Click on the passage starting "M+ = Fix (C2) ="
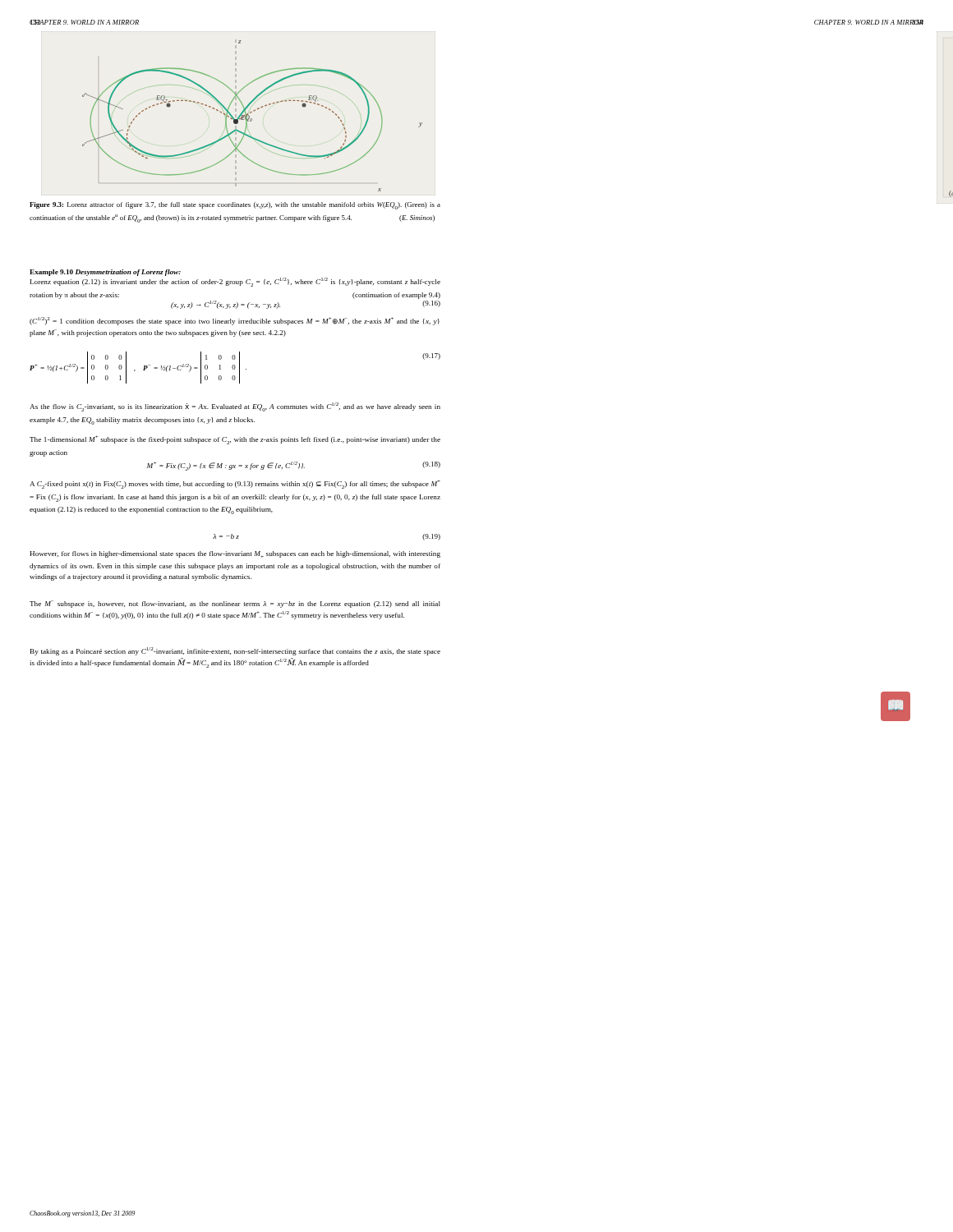This screenshot has height=1232, width=953. [294, 466]
